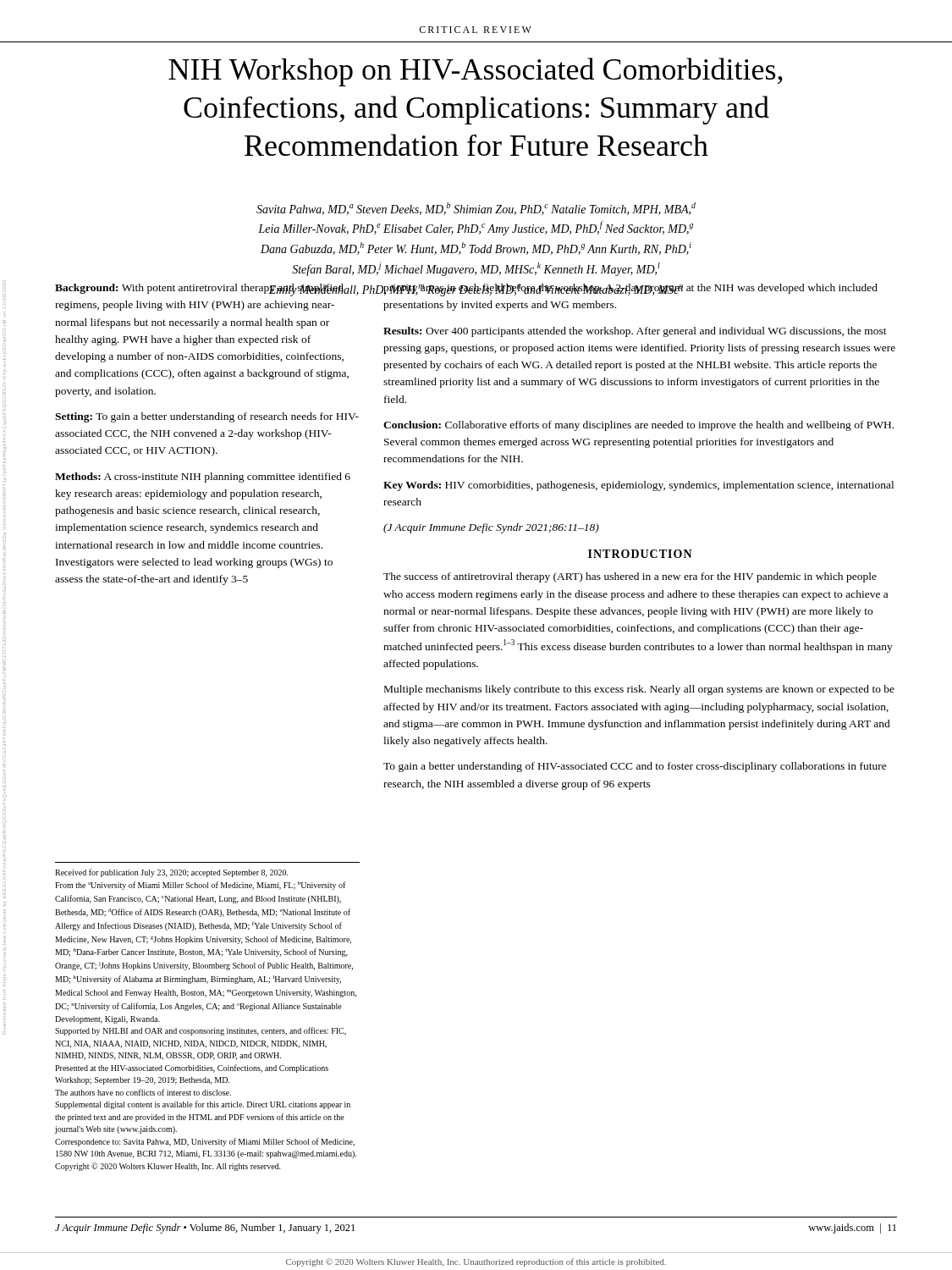952x1270 pixels.
Task: Find the text block containing "Multiple mechanisms likely contribute"
Action: click(639, 715)
